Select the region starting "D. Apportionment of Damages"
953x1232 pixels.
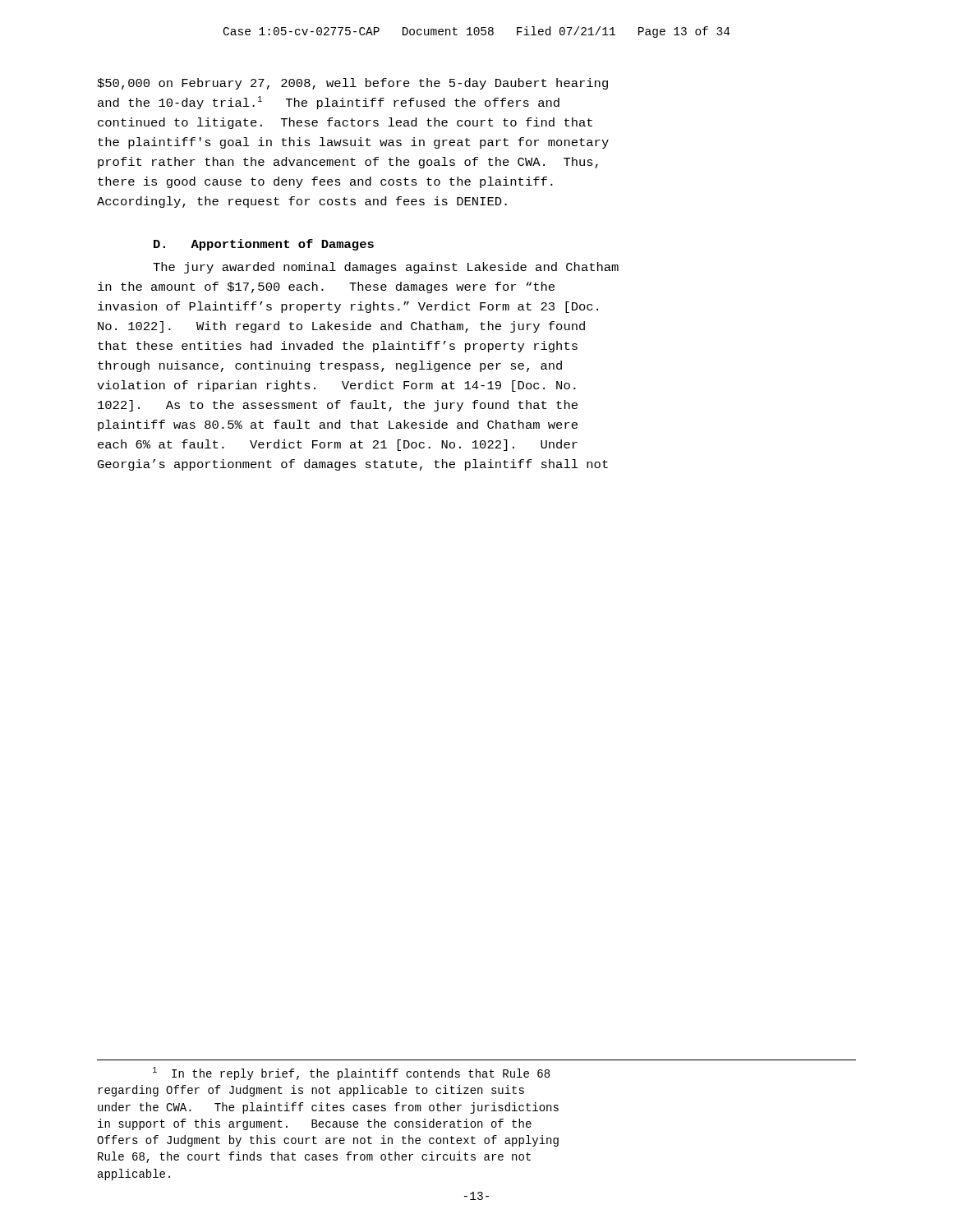[264, 245]
